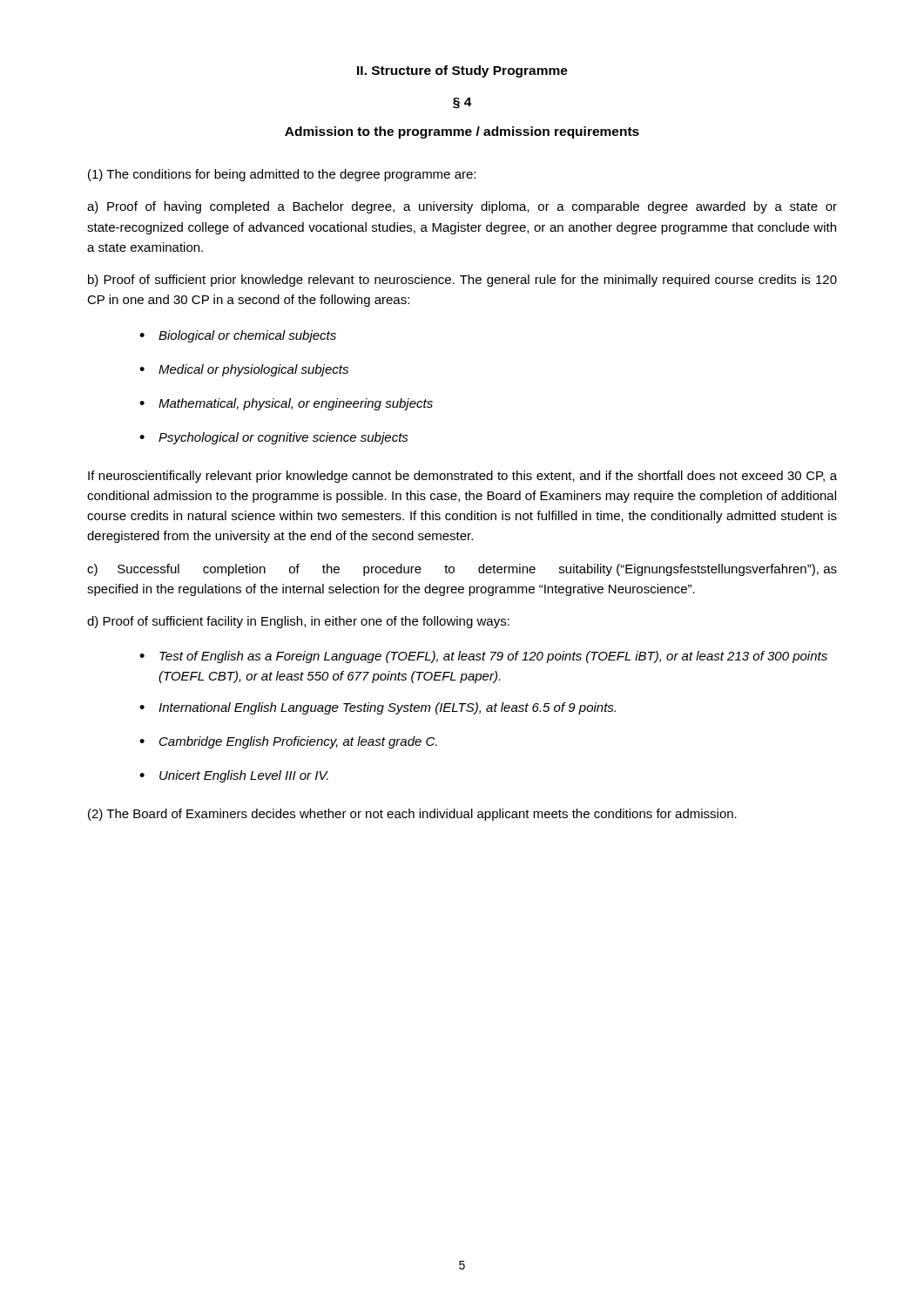This screenshot has width=924, height=1307.
Task: Click on the list item that says "• Psychological or cognitive science subjects"
Action: [x=274, y=438]
